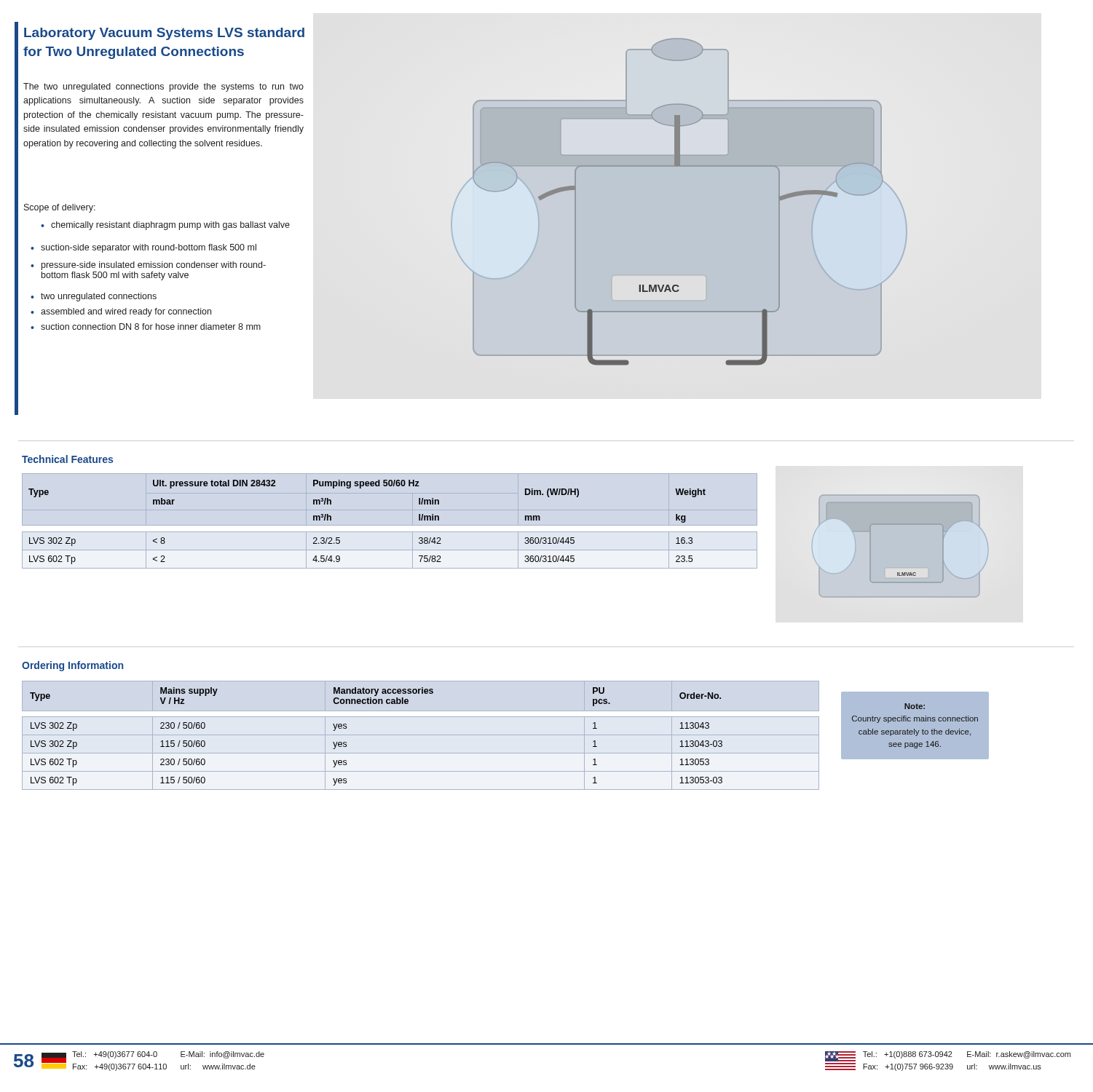Find the text block starting "•two unregulated connections"
Screen dimensions: 1092x1093
point(167,297)
